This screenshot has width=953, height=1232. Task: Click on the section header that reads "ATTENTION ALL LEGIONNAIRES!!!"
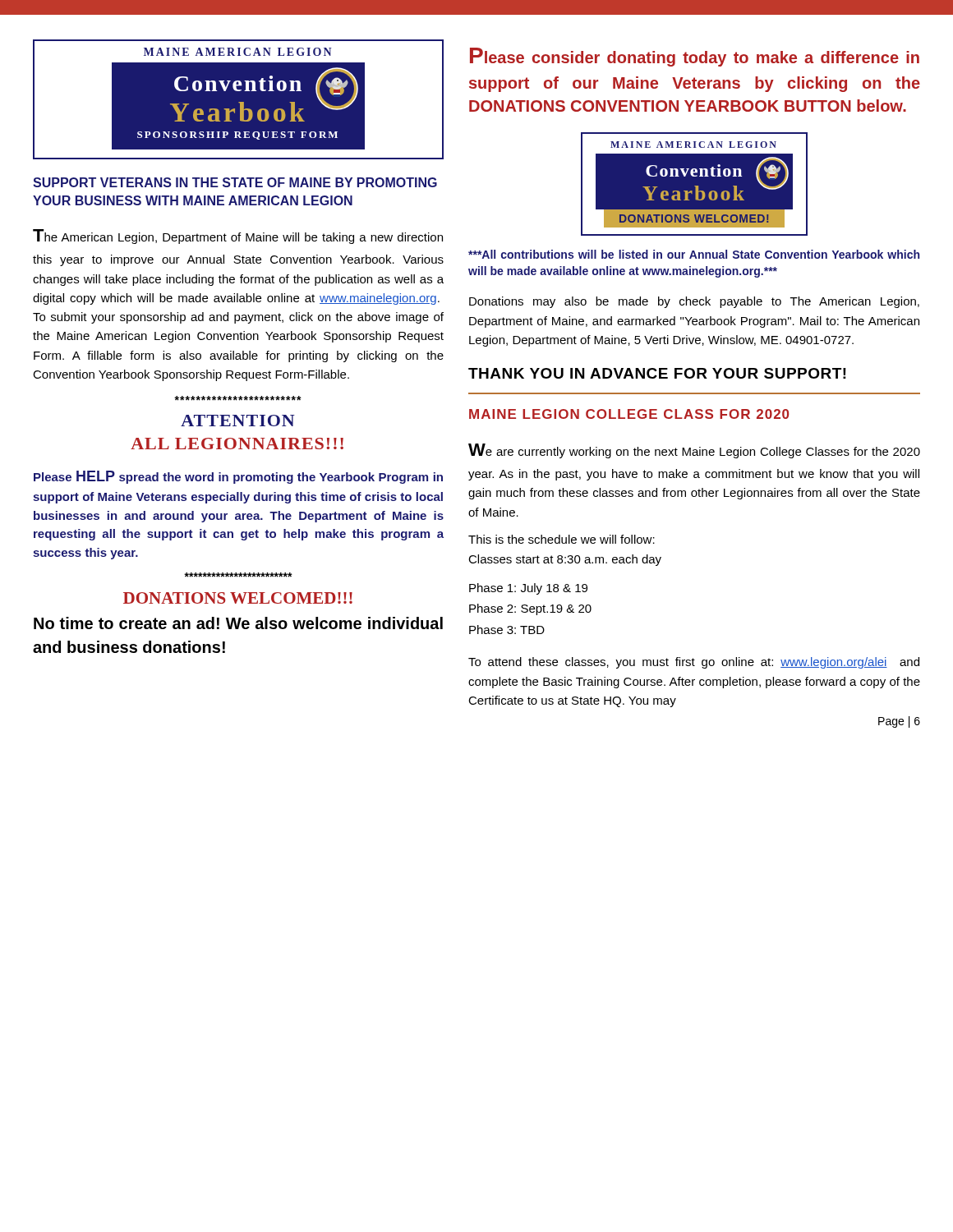(238, 432)
